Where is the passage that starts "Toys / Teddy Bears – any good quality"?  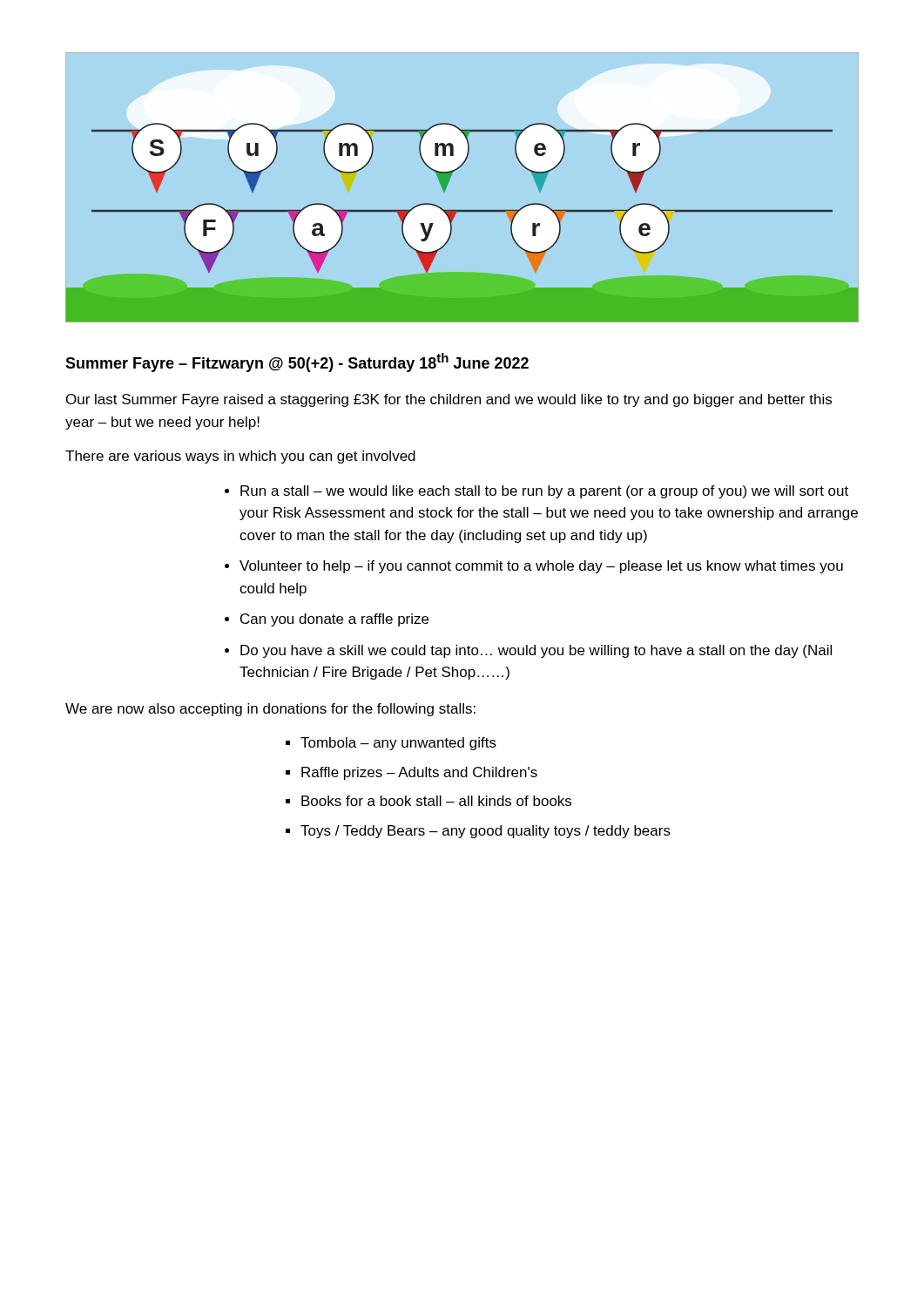(486, 830)
